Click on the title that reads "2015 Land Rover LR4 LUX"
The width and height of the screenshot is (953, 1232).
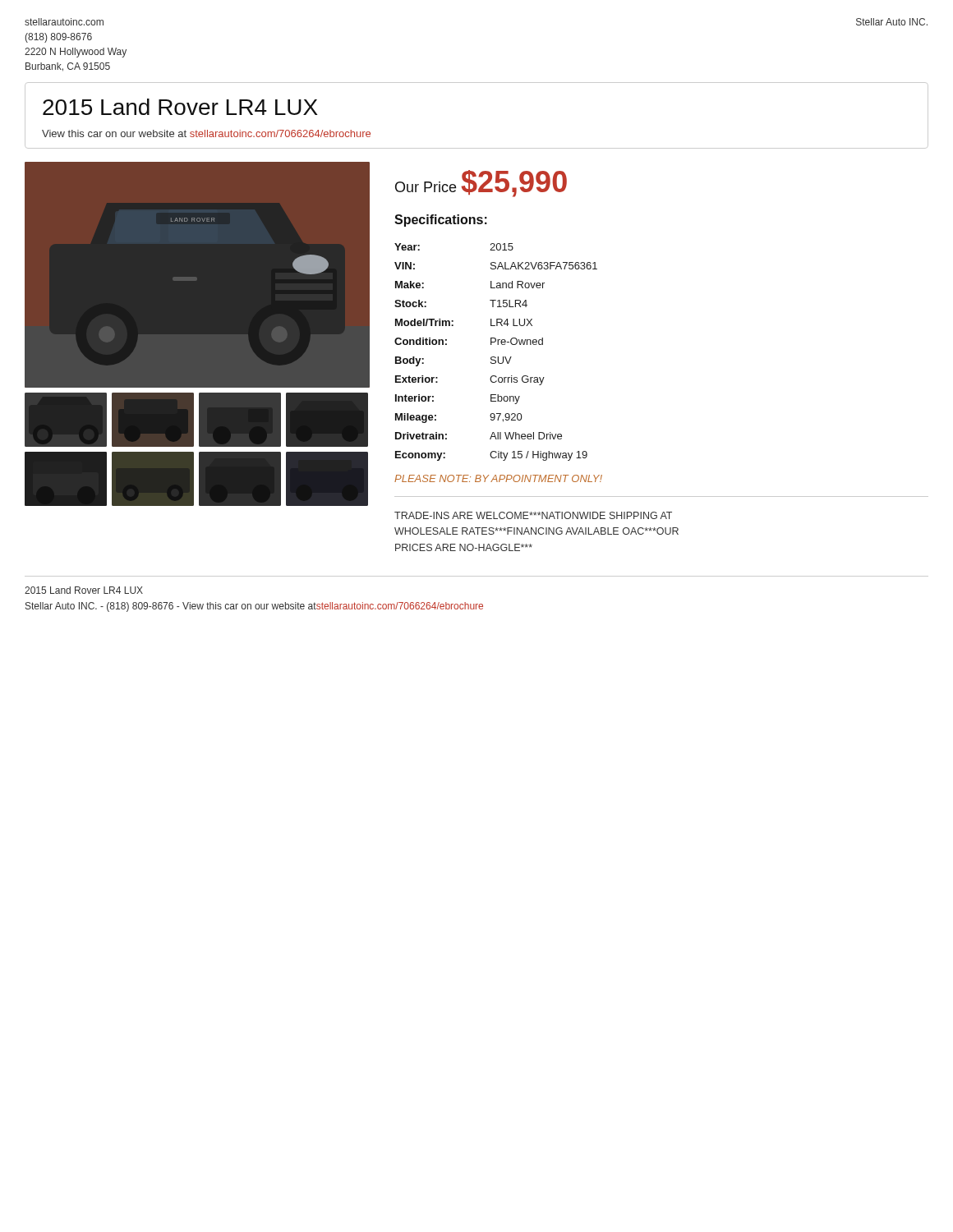(x=180, y=107)
